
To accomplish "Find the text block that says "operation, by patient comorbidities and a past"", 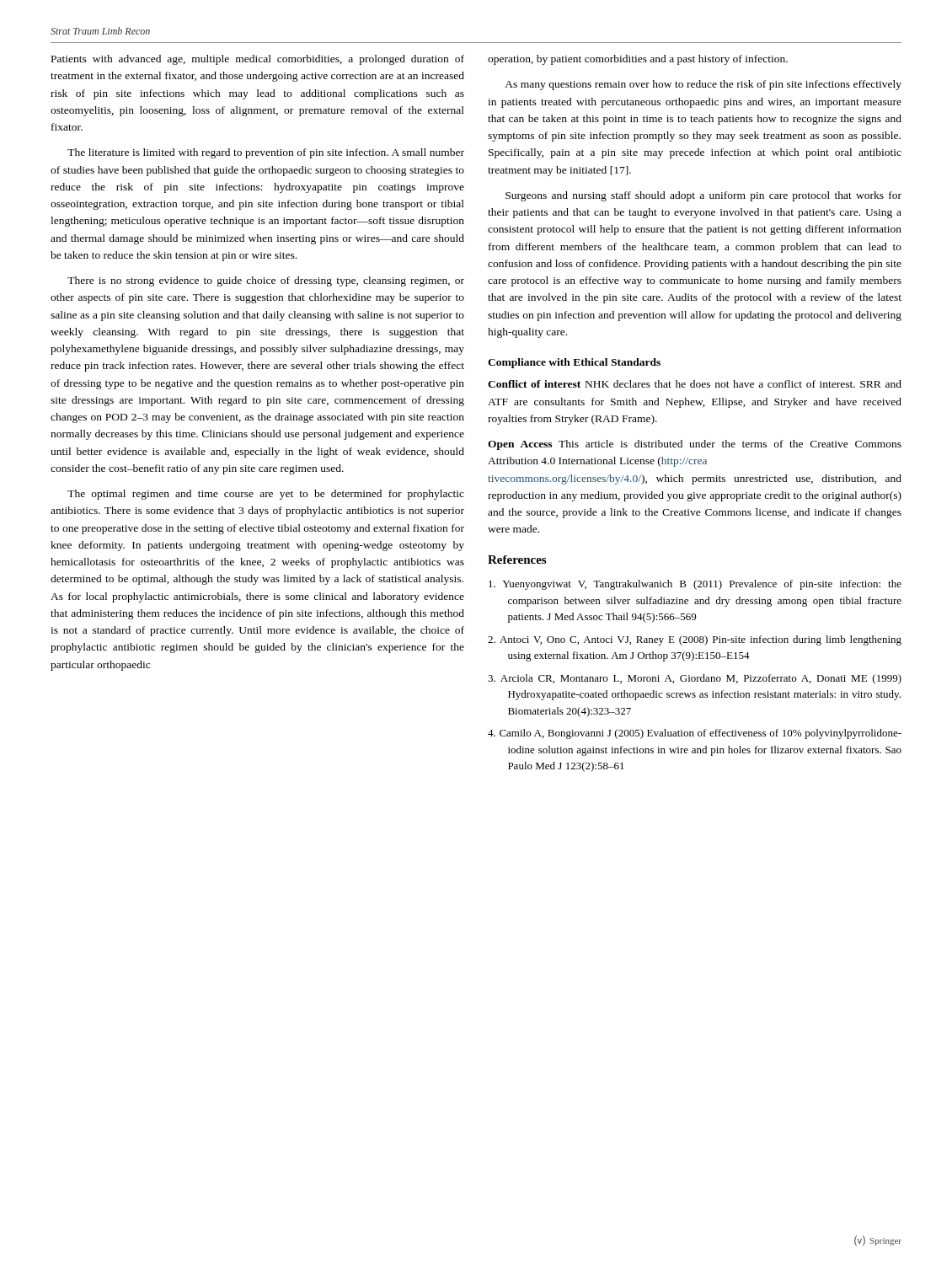I will (x=695, y=59).
